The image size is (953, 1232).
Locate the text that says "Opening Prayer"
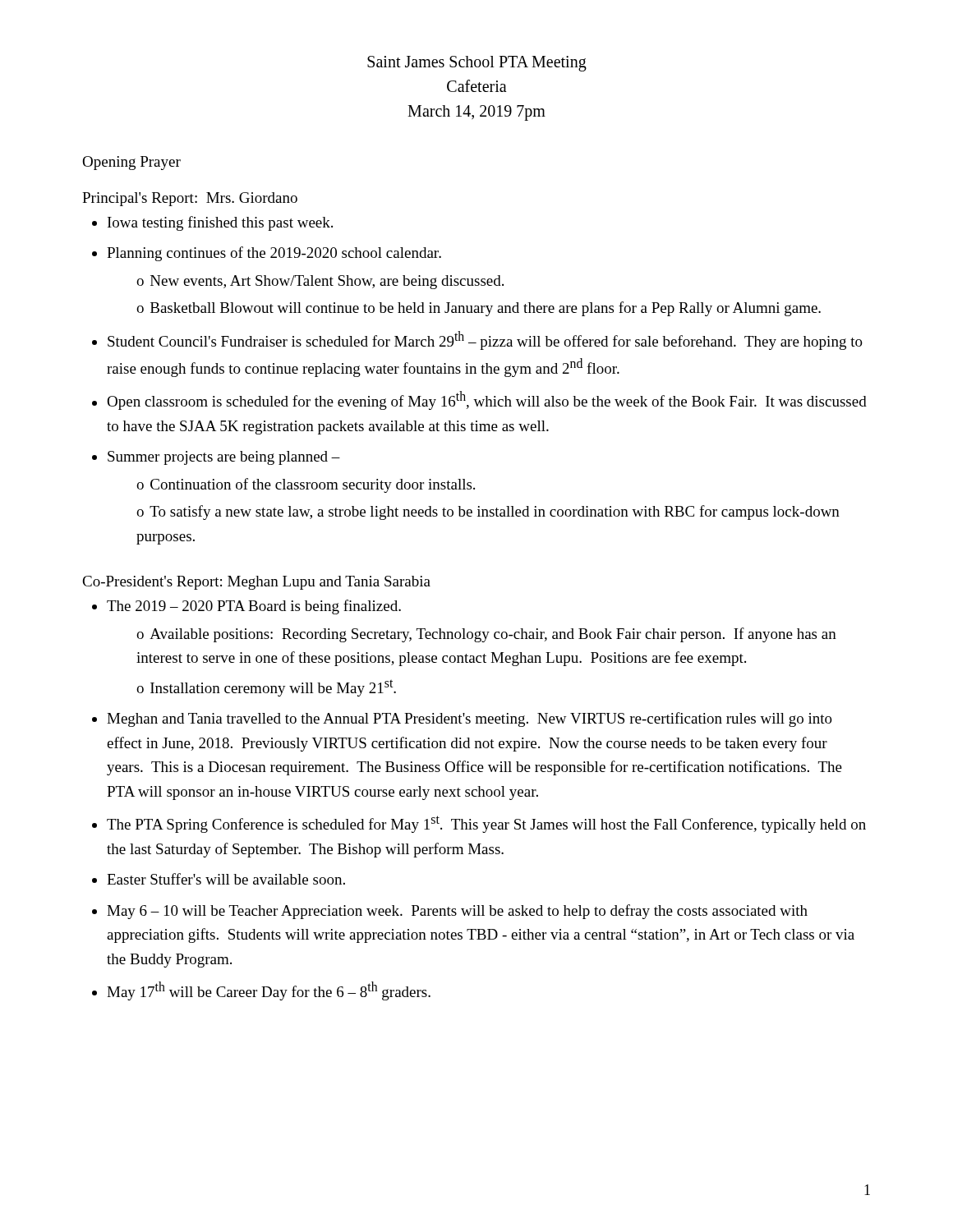(131, 161)
